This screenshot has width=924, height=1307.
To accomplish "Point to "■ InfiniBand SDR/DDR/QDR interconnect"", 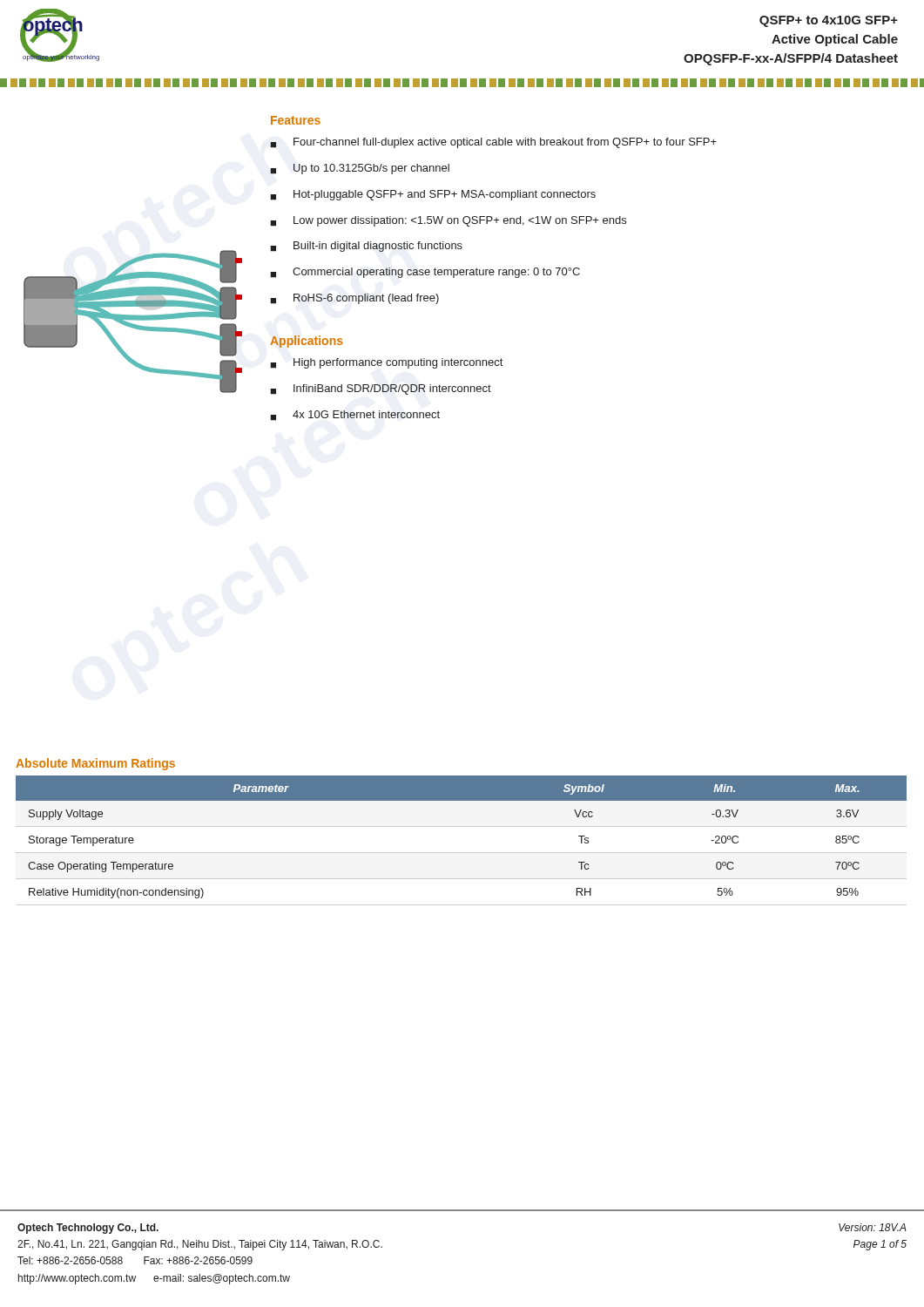I will 380,390.
